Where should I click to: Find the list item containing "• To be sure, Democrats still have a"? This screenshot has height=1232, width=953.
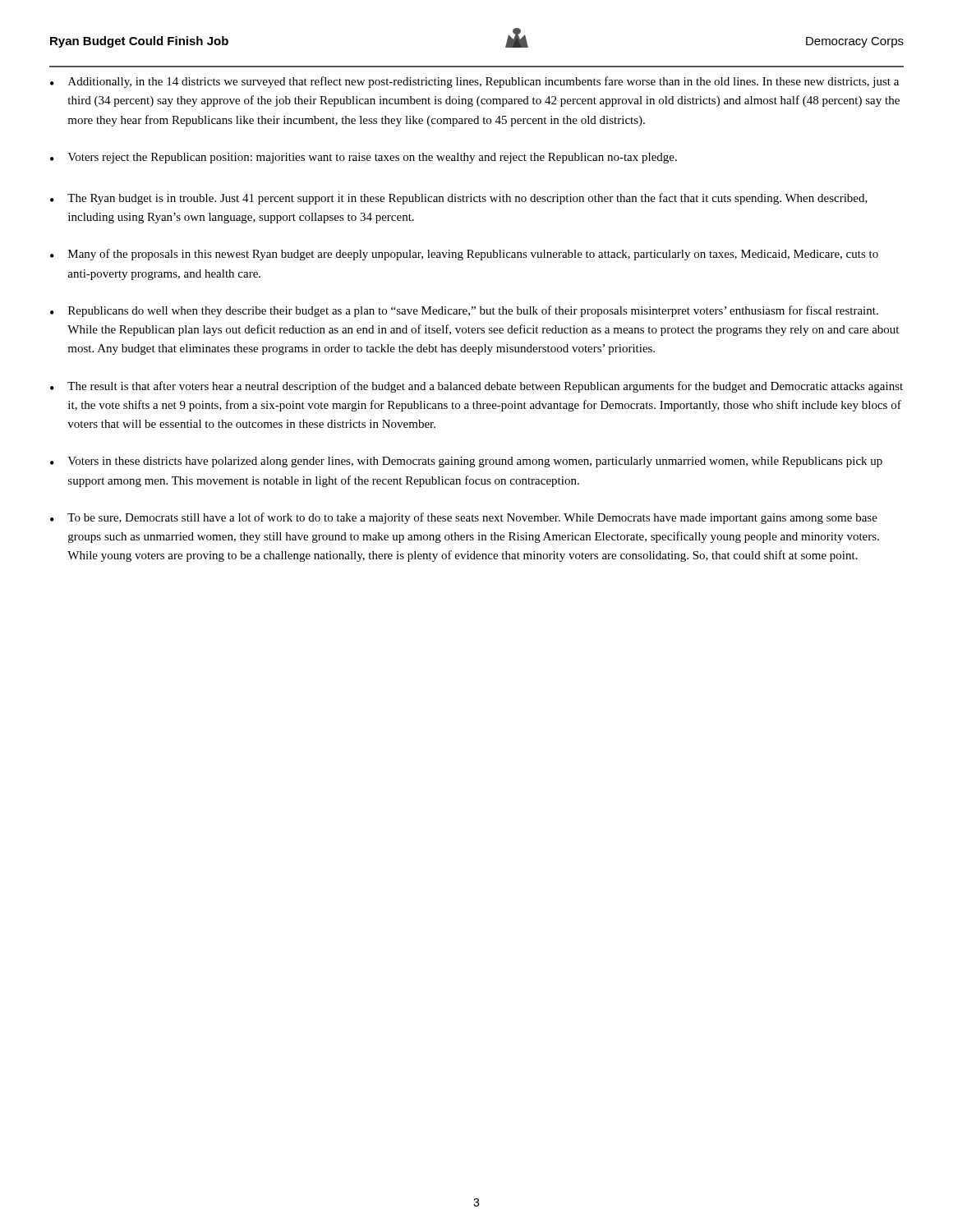[x=476, y=537]
